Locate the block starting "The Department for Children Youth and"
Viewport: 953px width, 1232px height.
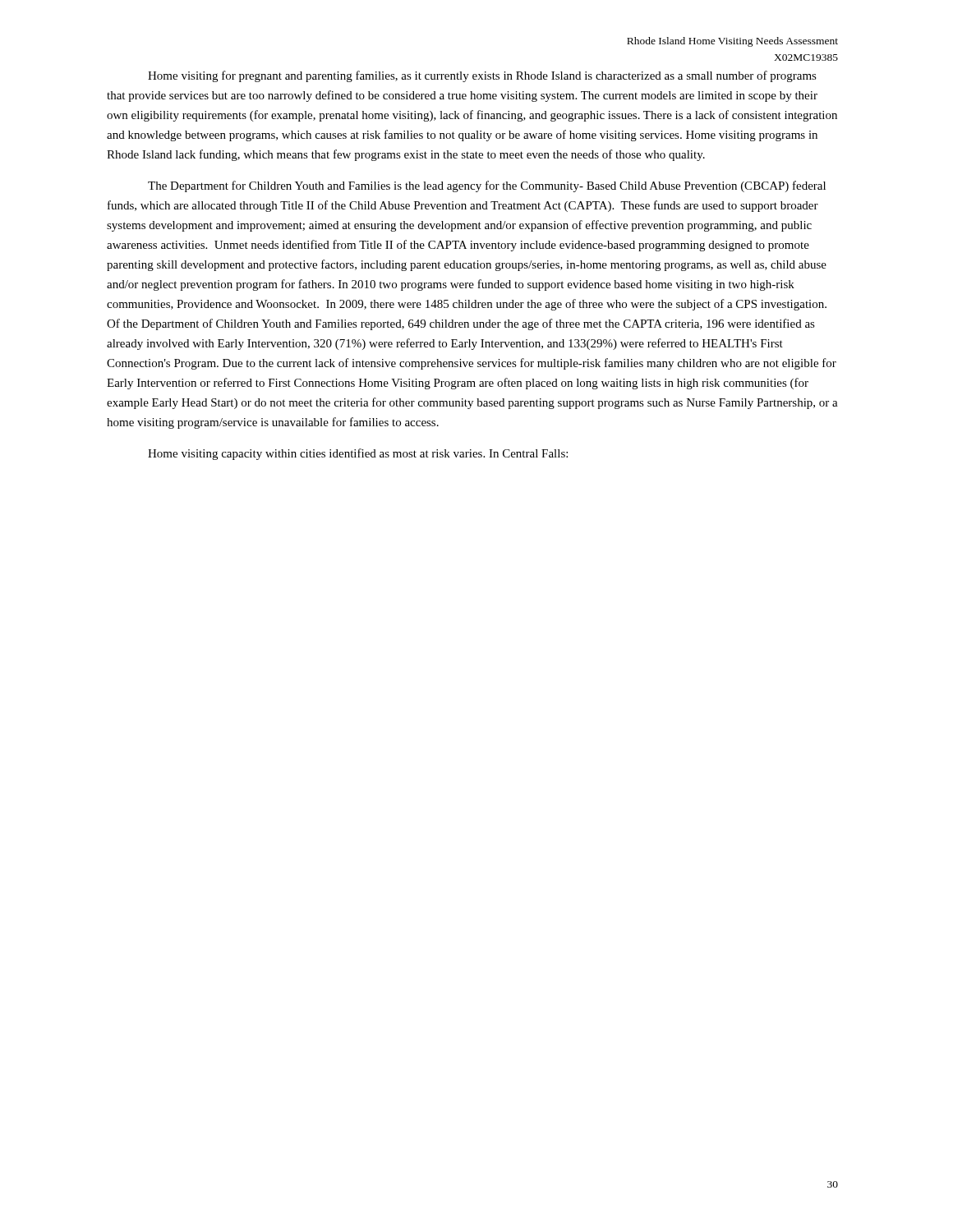(x=472, y=304)
